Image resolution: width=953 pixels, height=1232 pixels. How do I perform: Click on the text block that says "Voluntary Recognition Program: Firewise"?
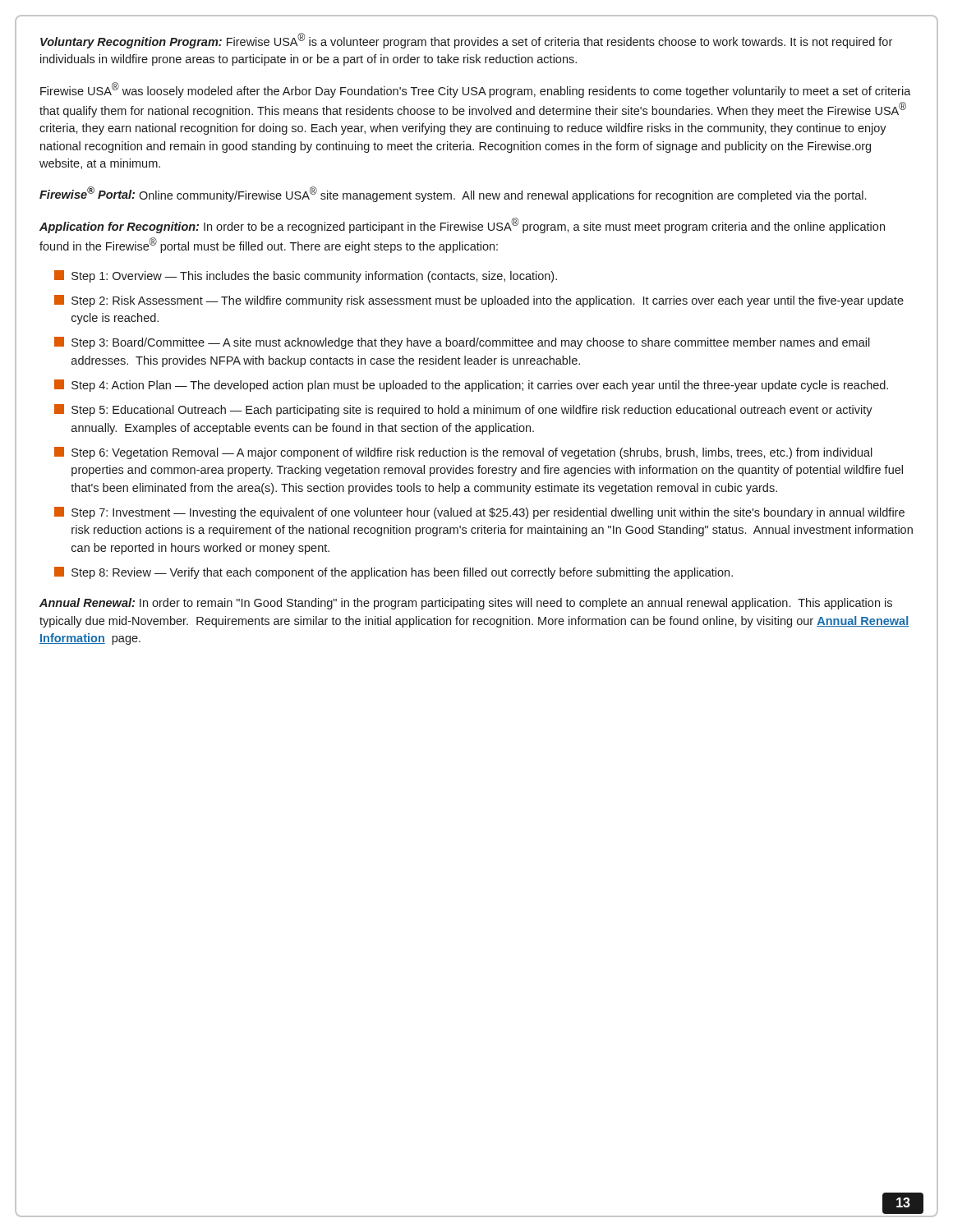466,49
